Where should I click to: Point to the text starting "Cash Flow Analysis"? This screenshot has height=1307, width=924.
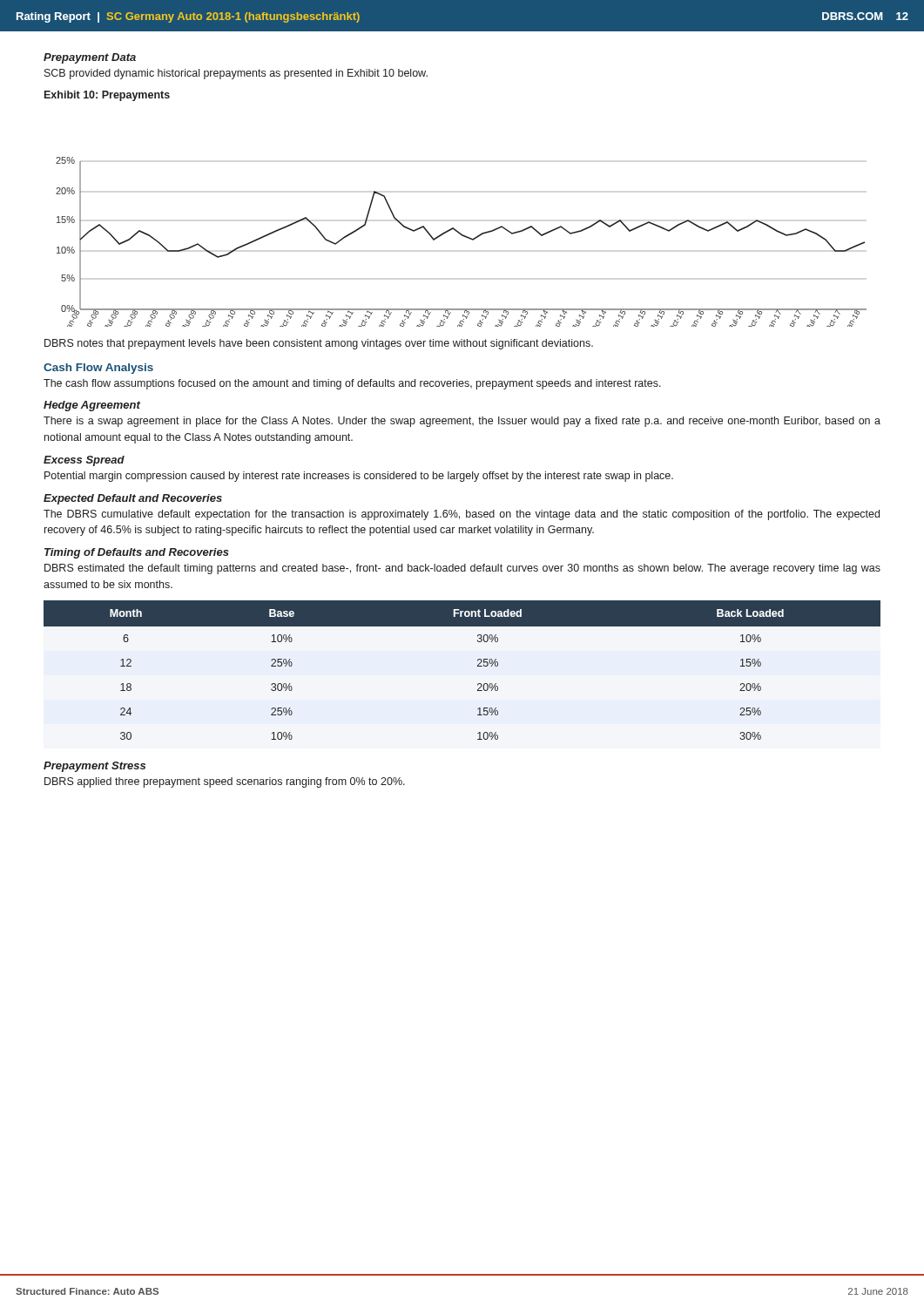(99, 367)
